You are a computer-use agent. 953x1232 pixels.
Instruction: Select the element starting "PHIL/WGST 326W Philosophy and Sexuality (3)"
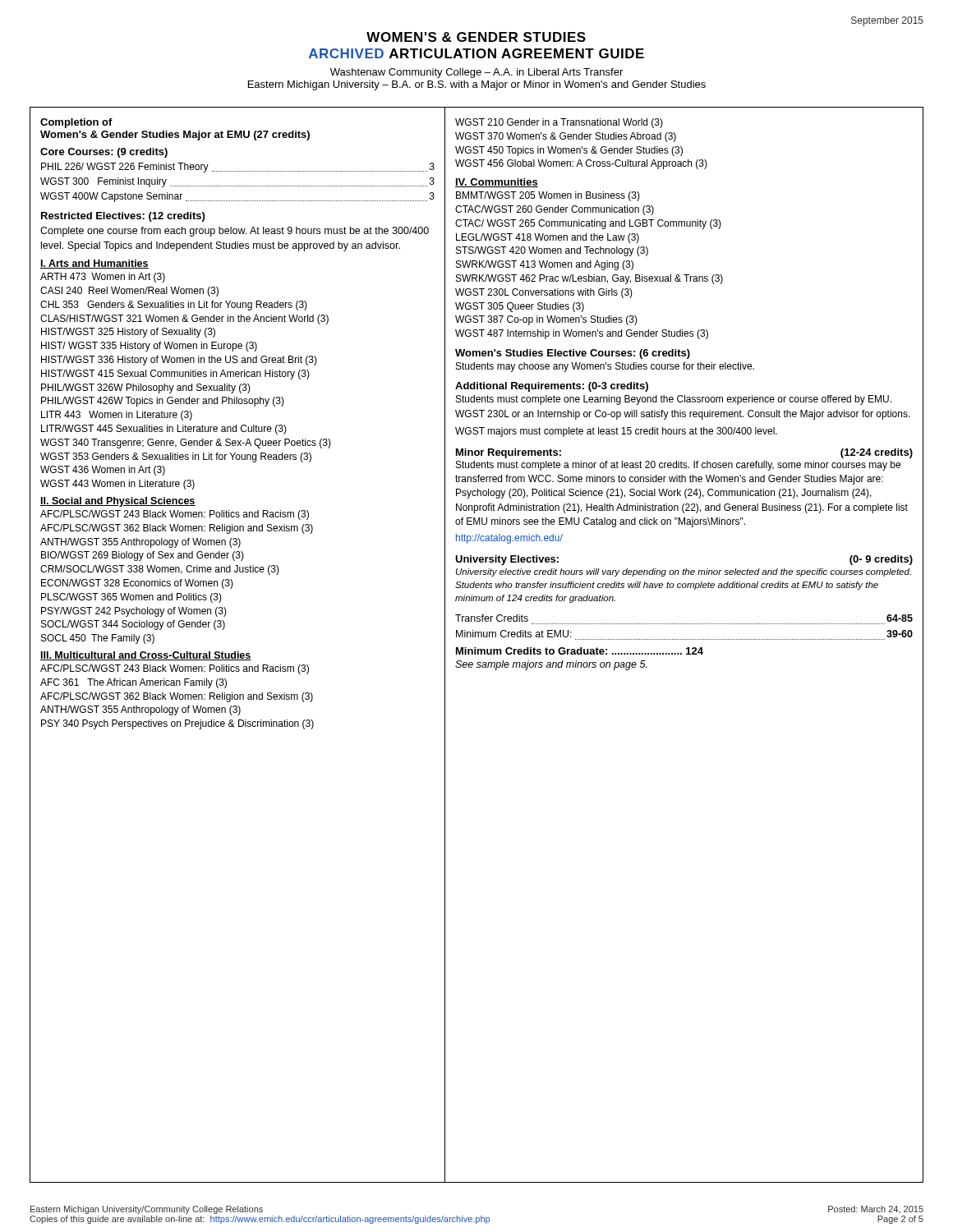pyautogui.click(x=145, y=387)
